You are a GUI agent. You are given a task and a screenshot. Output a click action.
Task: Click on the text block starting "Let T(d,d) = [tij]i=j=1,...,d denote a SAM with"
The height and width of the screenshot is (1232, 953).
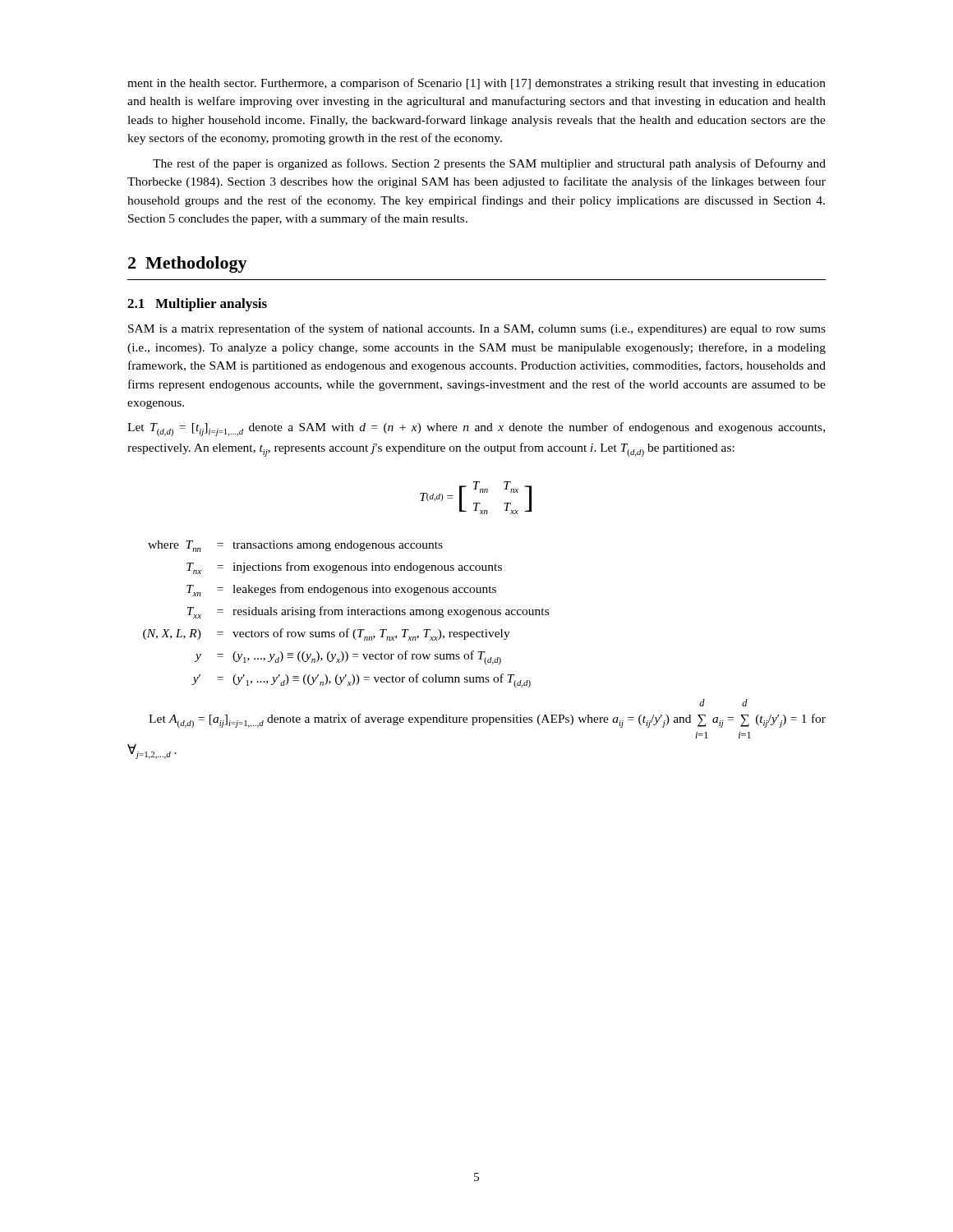[x=476, y=439]
